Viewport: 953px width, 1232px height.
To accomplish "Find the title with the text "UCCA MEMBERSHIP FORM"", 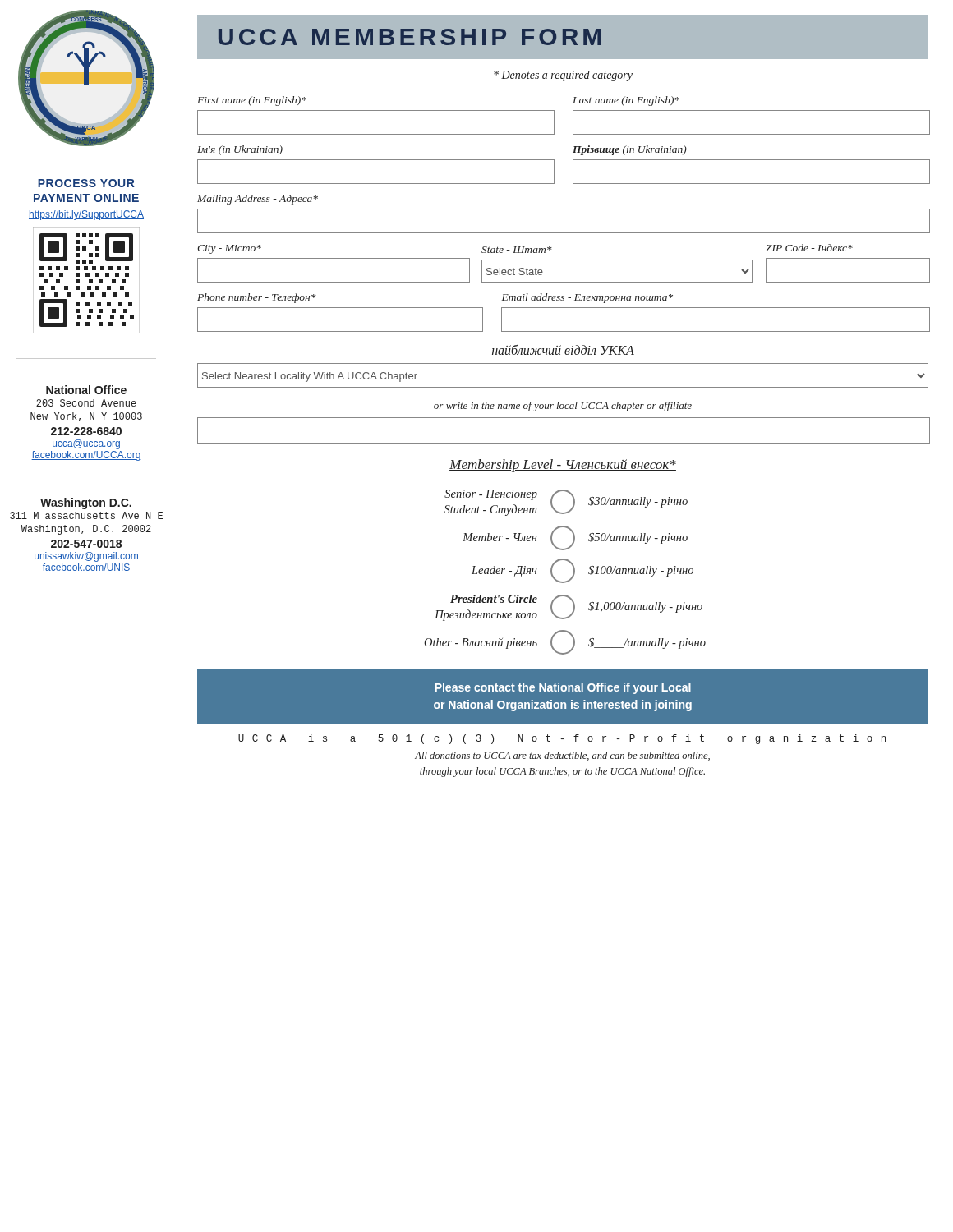I will 563,37.
